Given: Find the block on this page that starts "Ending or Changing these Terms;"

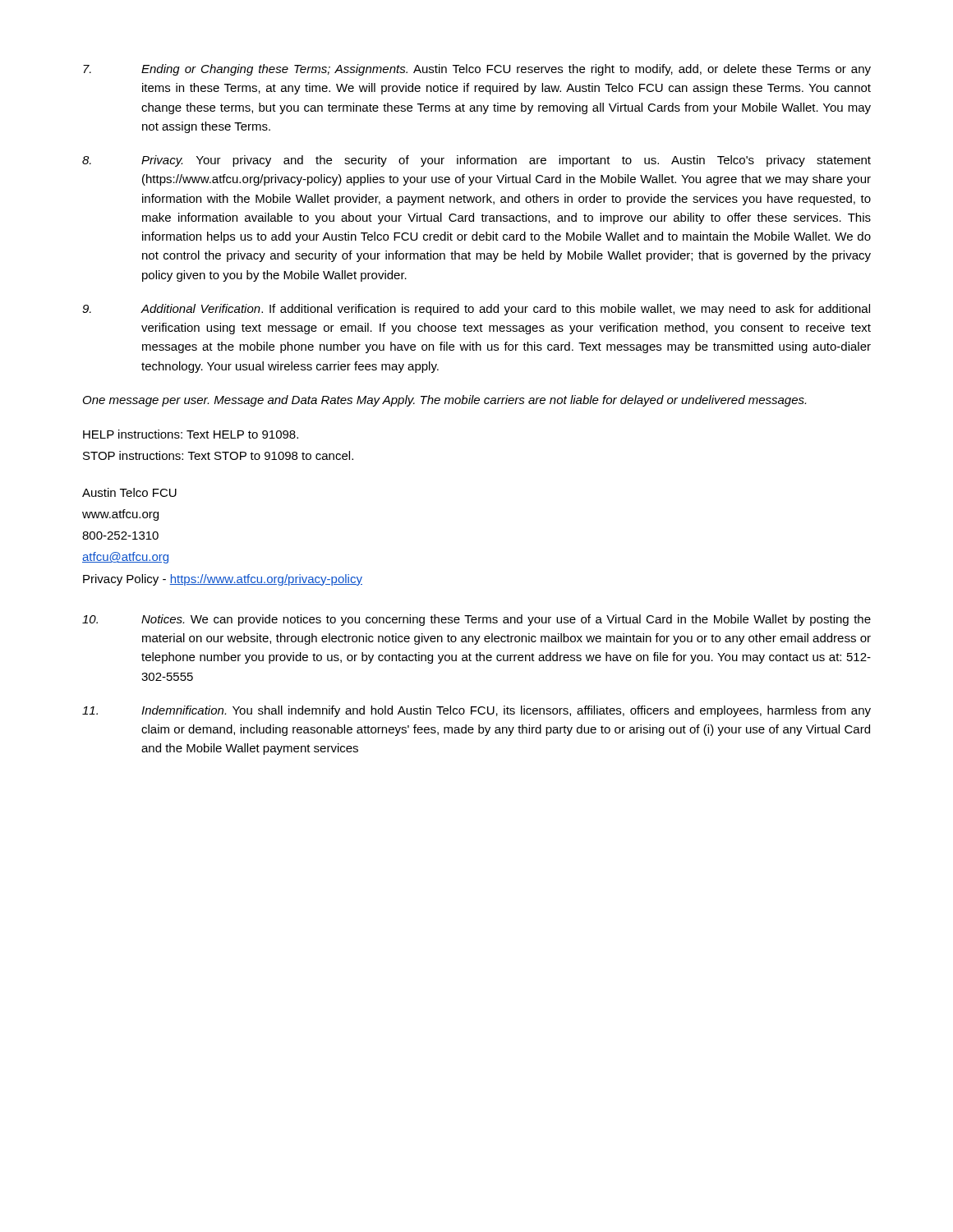Looking at the screenshot, I should pos(476,97).
